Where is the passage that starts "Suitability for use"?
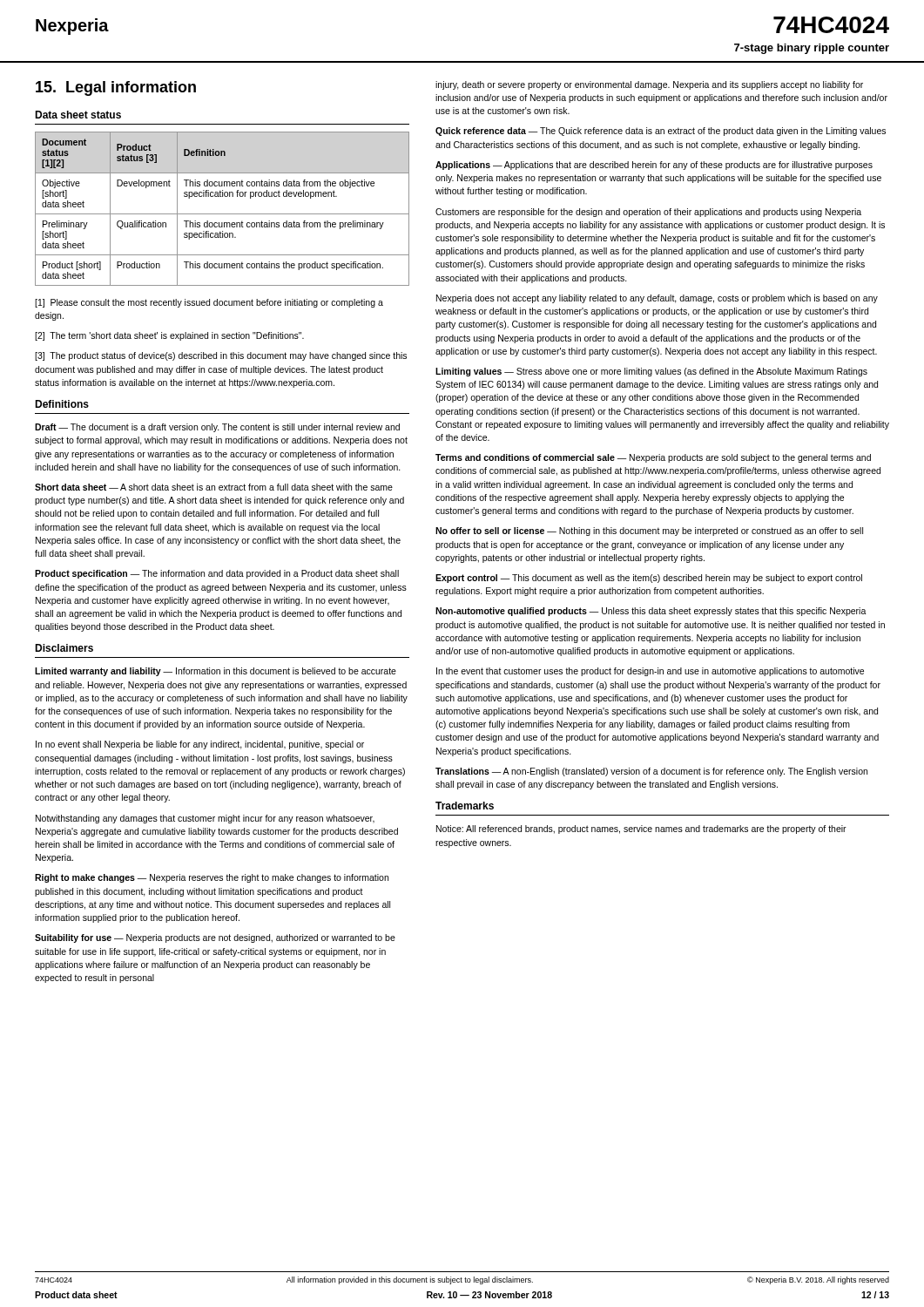This screenshot has width=924, height=1307. tap(222, 958)
